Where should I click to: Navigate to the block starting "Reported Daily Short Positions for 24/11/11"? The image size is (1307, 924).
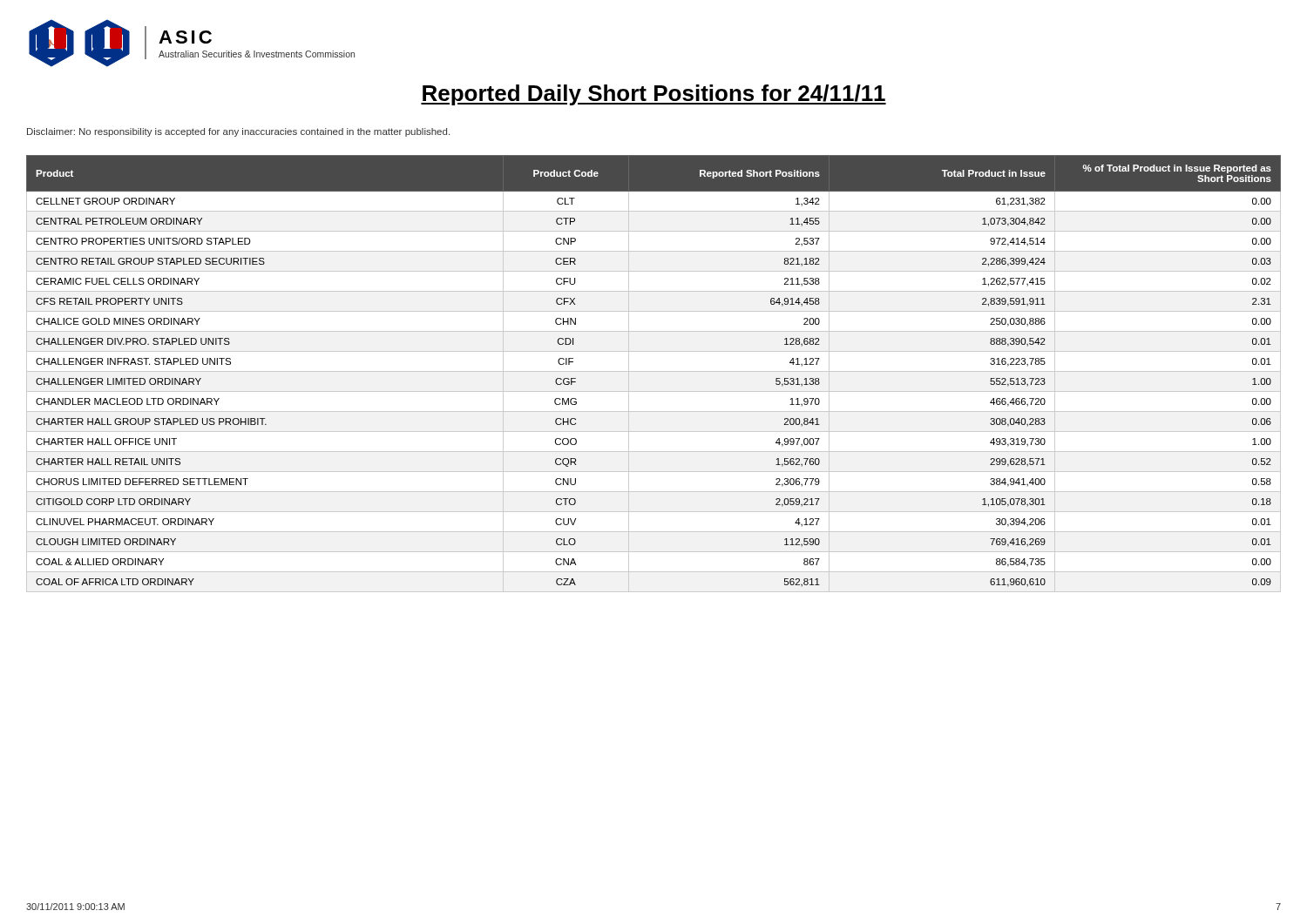click(x=654, y=94)
